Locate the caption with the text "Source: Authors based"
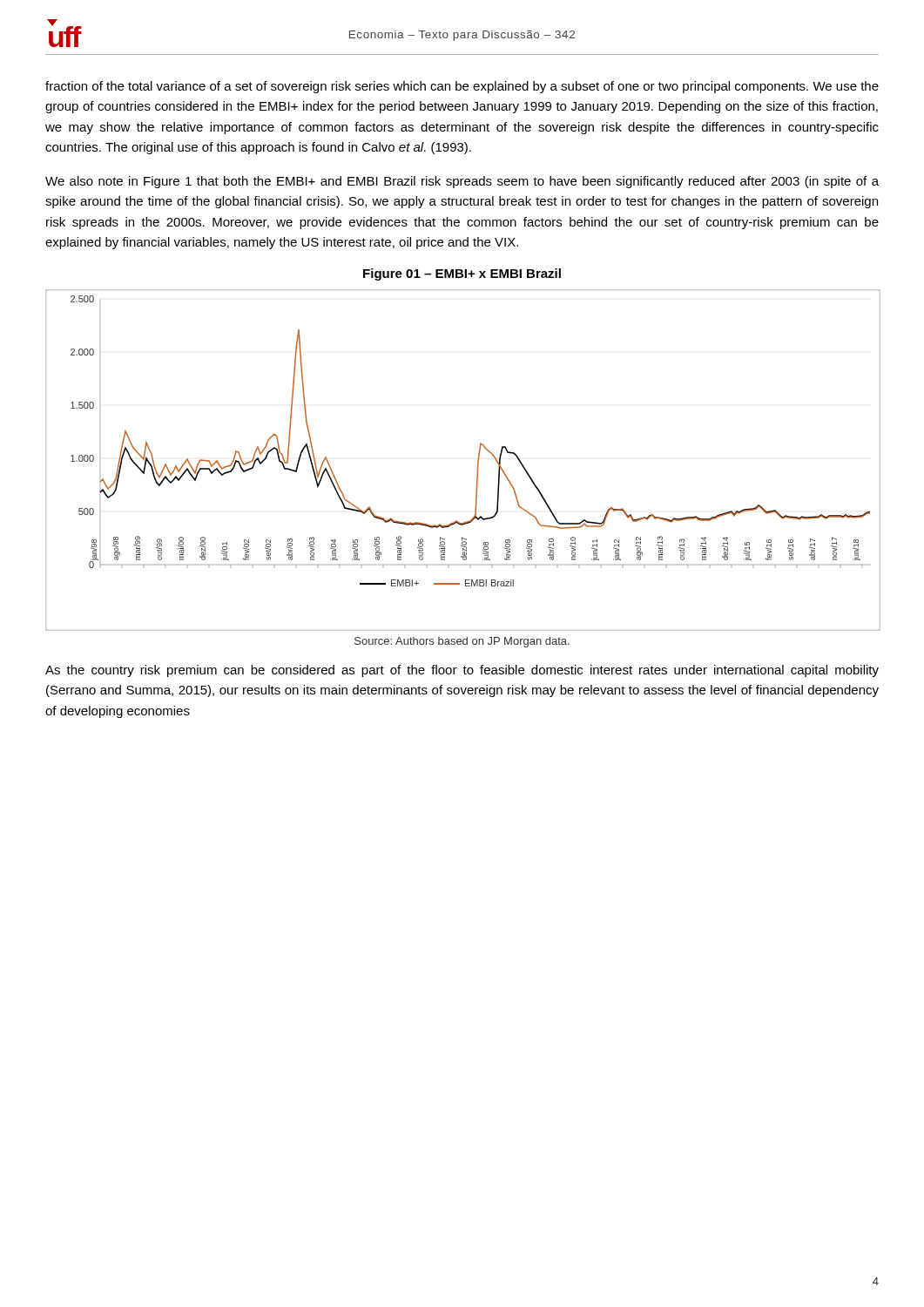The image size is (924, 1307). click(462, 641)
